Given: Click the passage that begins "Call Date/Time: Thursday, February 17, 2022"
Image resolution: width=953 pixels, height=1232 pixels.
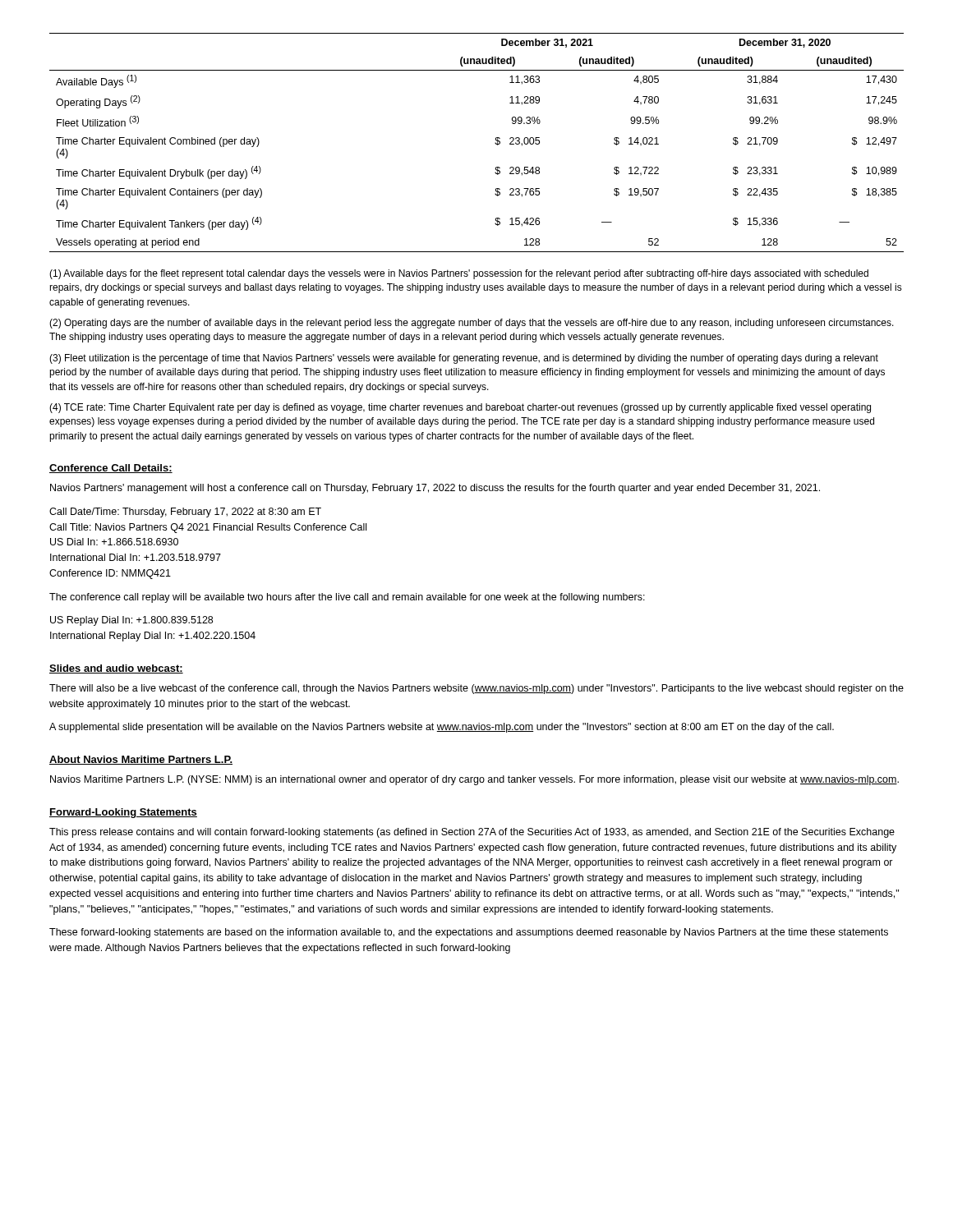Looking at the screenshot, I should pos(208,542).
